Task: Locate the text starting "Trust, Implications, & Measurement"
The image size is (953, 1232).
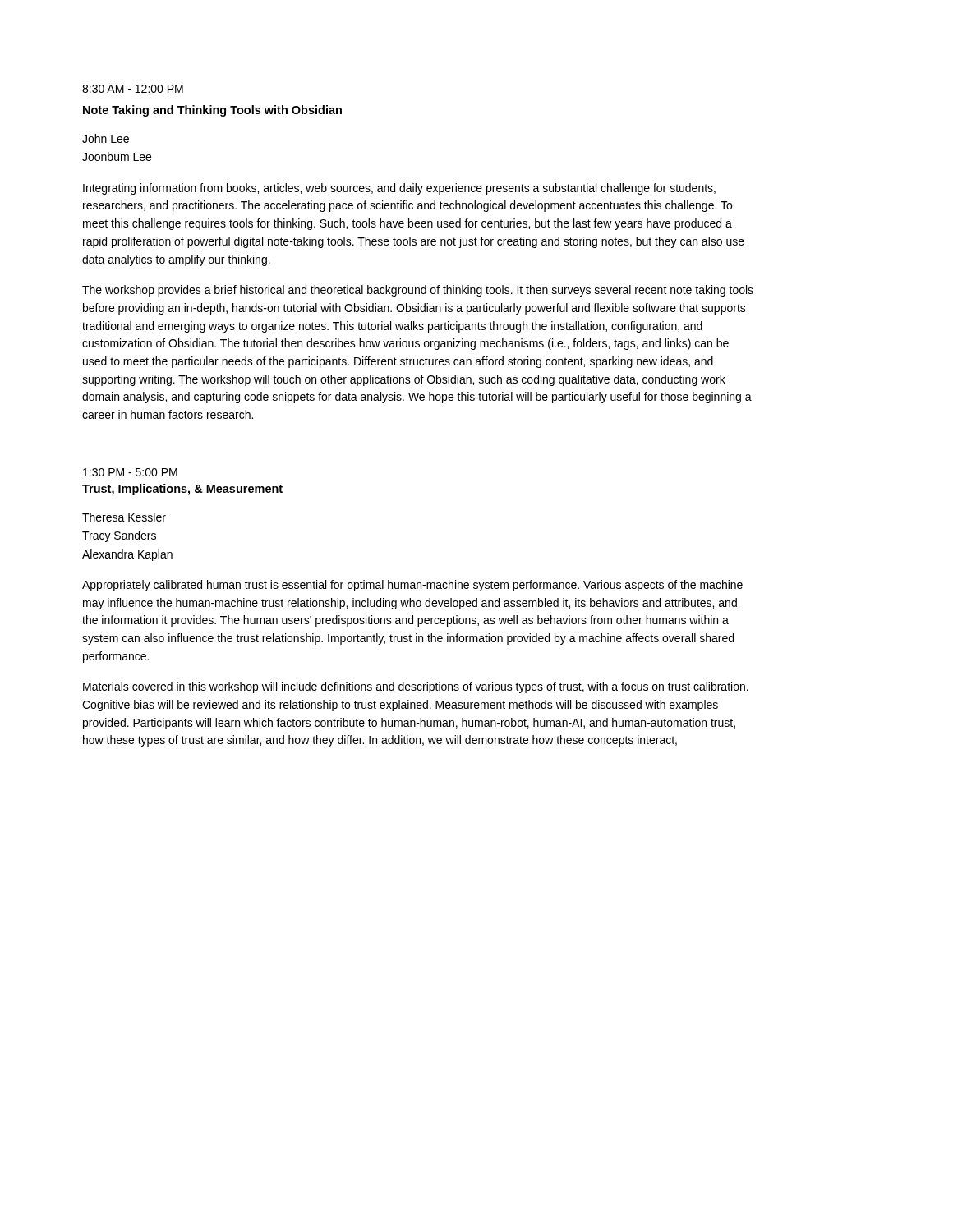Action: click(182, 488)
